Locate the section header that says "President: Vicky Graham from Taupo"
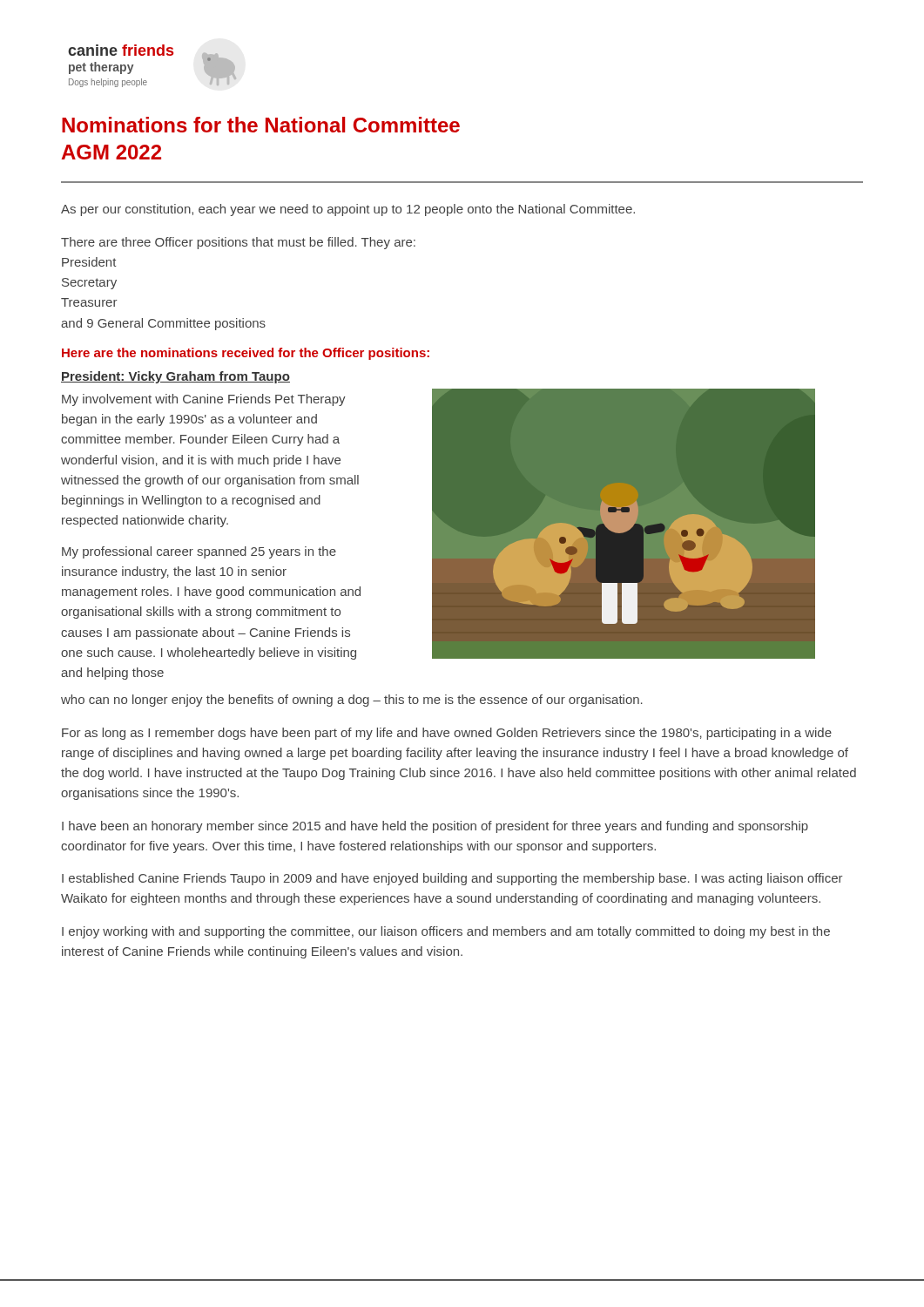Image resolution: width=924 pixels, height=1307 pixels. tap(175, 376)
